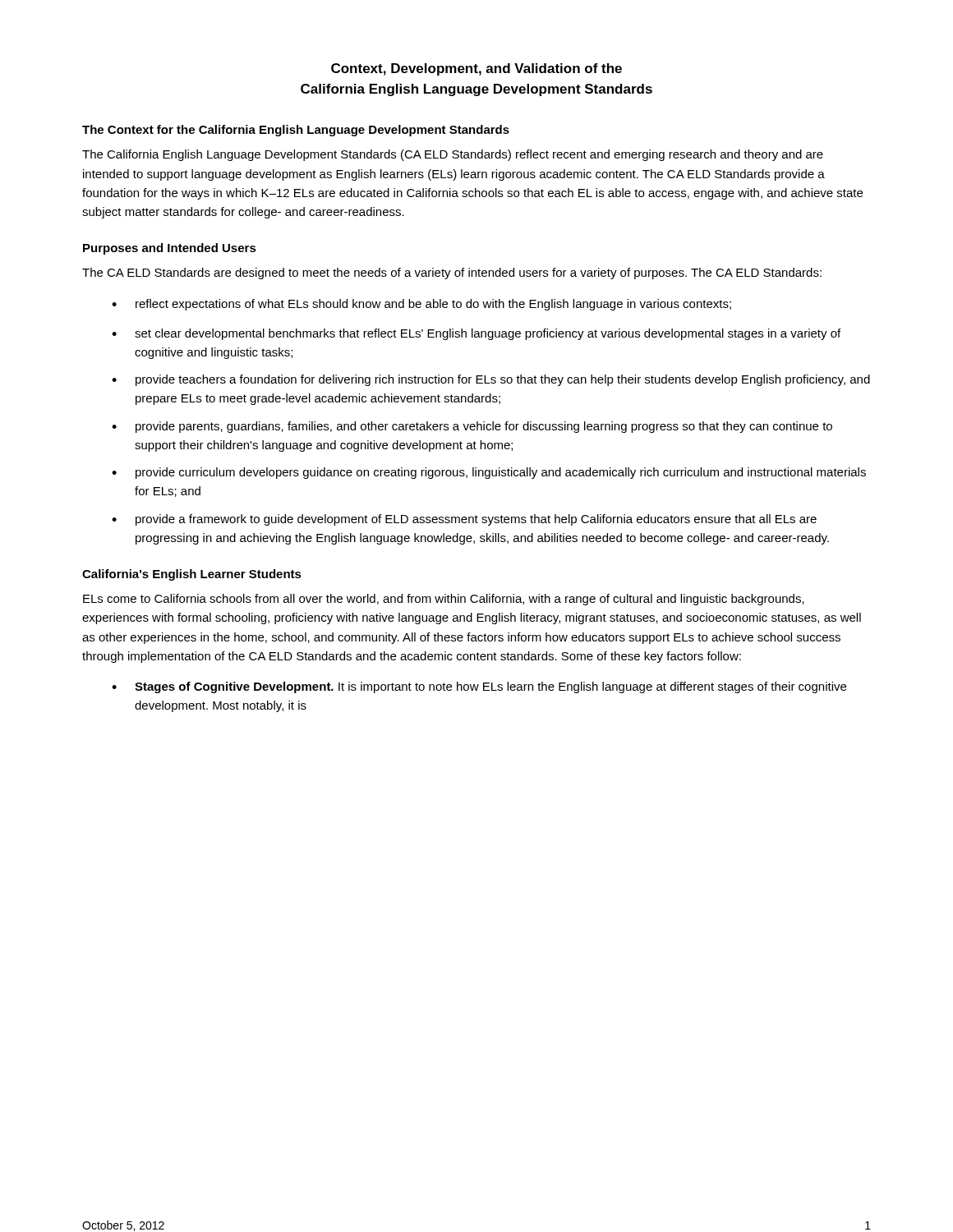Locate the passage starting "• provide teachers a foundation"
The image size is (953, 1232).
coord(491,389)
